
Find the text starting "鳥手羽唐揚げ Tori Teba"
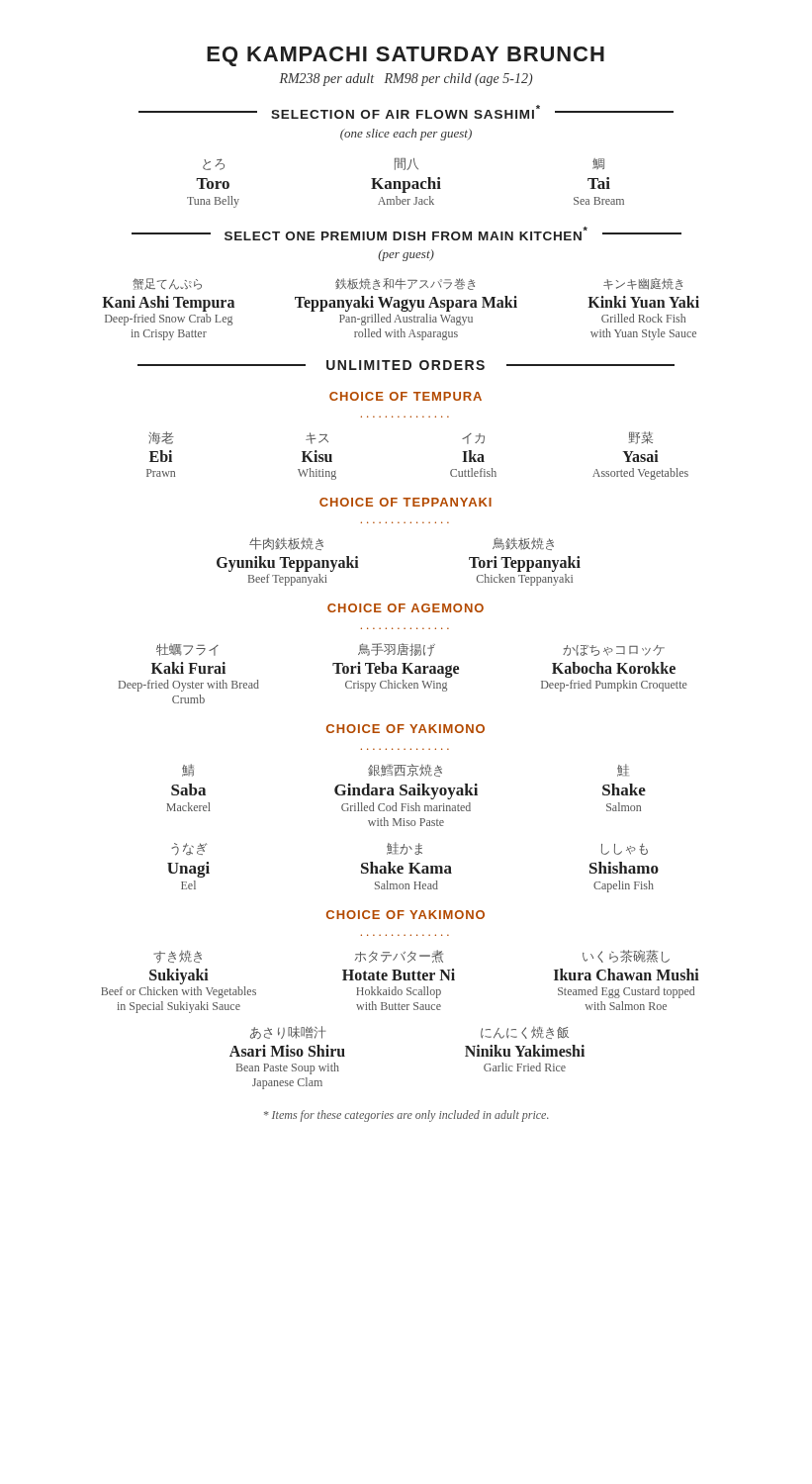[x=396, y=667]
